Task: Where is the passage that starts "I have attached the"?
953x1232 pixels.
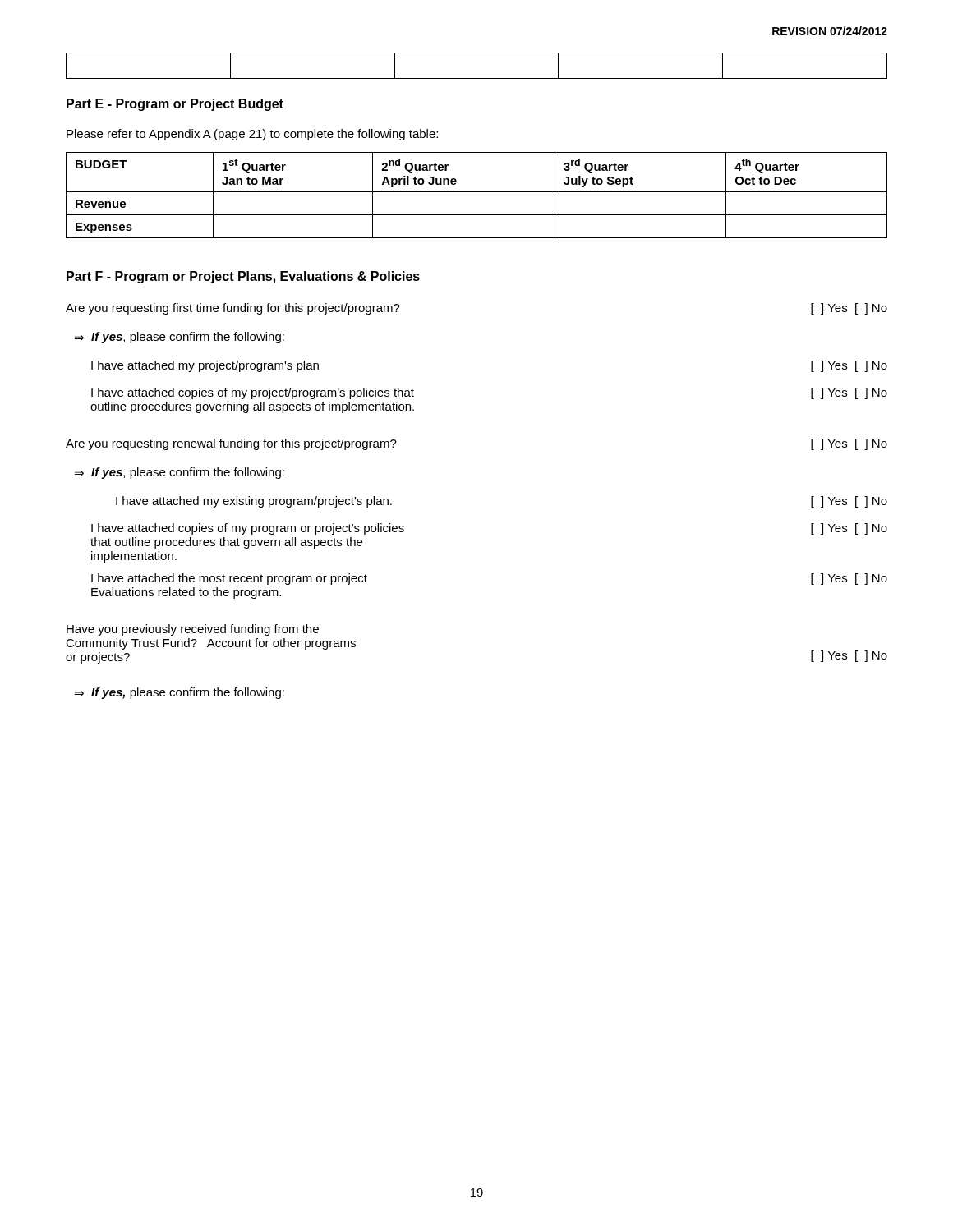Action: (x=229, y=585)
